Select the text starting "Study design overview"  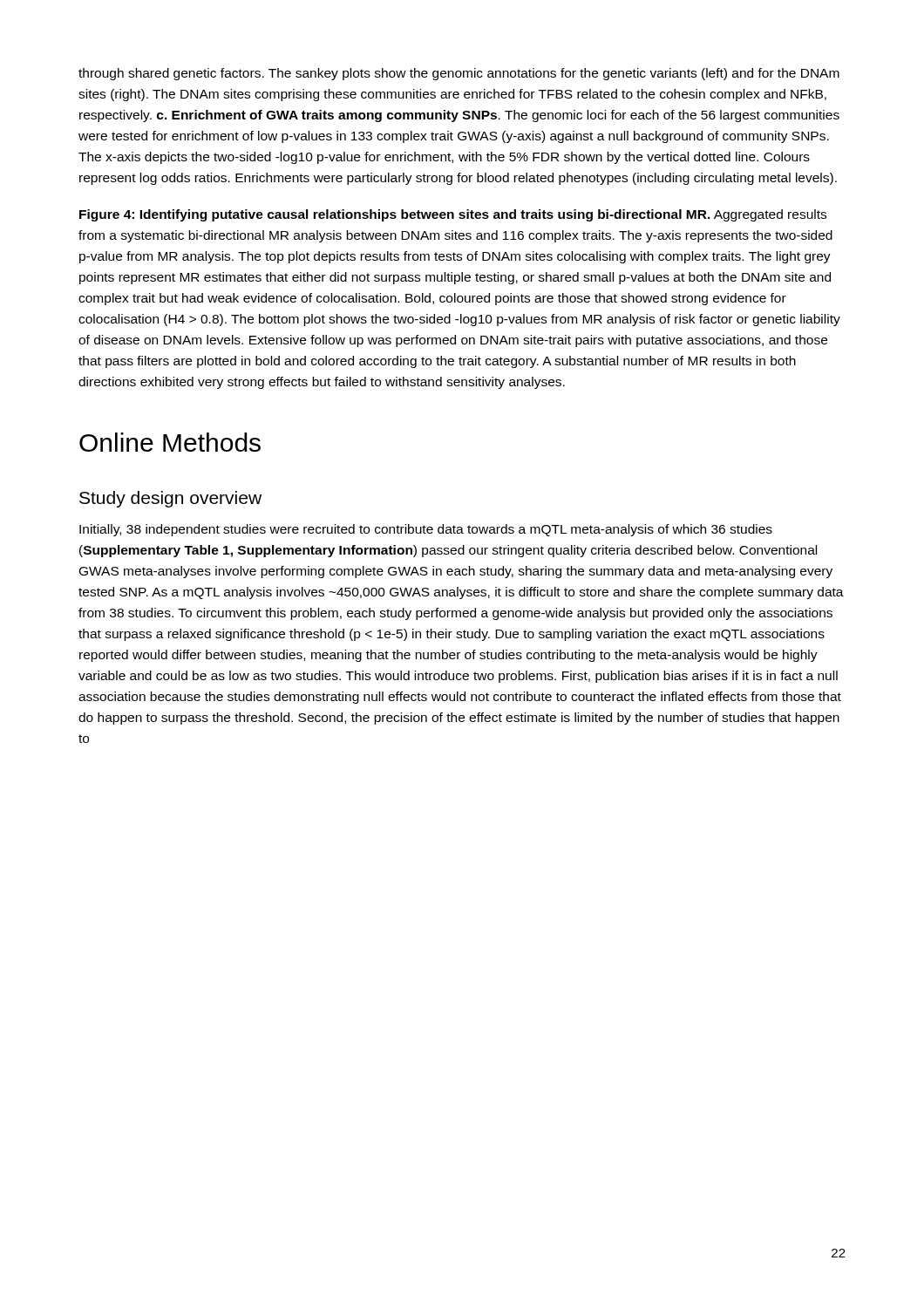(x=170, y=498)
